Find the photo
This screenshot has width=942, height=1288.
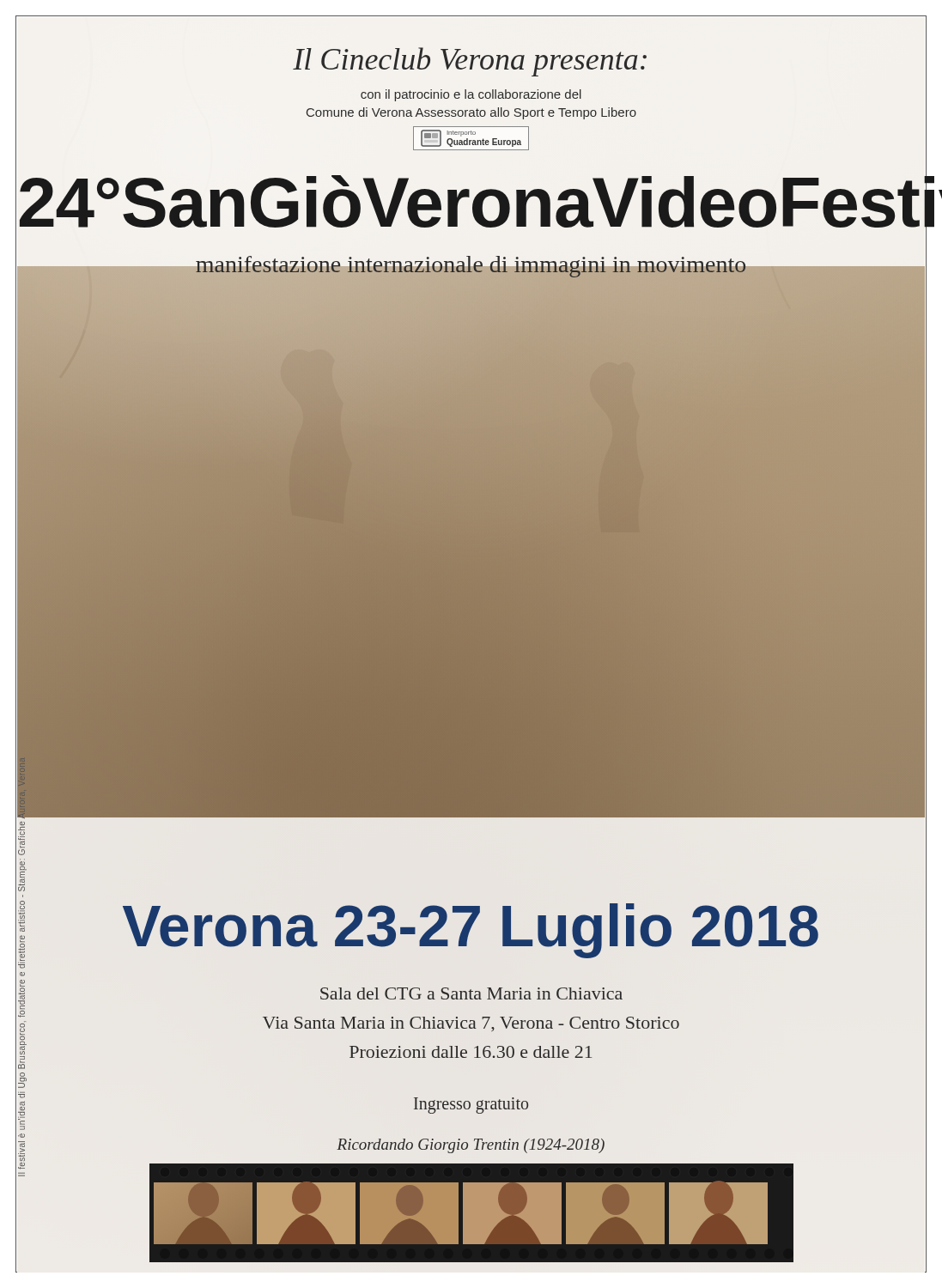click(x=471, y=1215)
